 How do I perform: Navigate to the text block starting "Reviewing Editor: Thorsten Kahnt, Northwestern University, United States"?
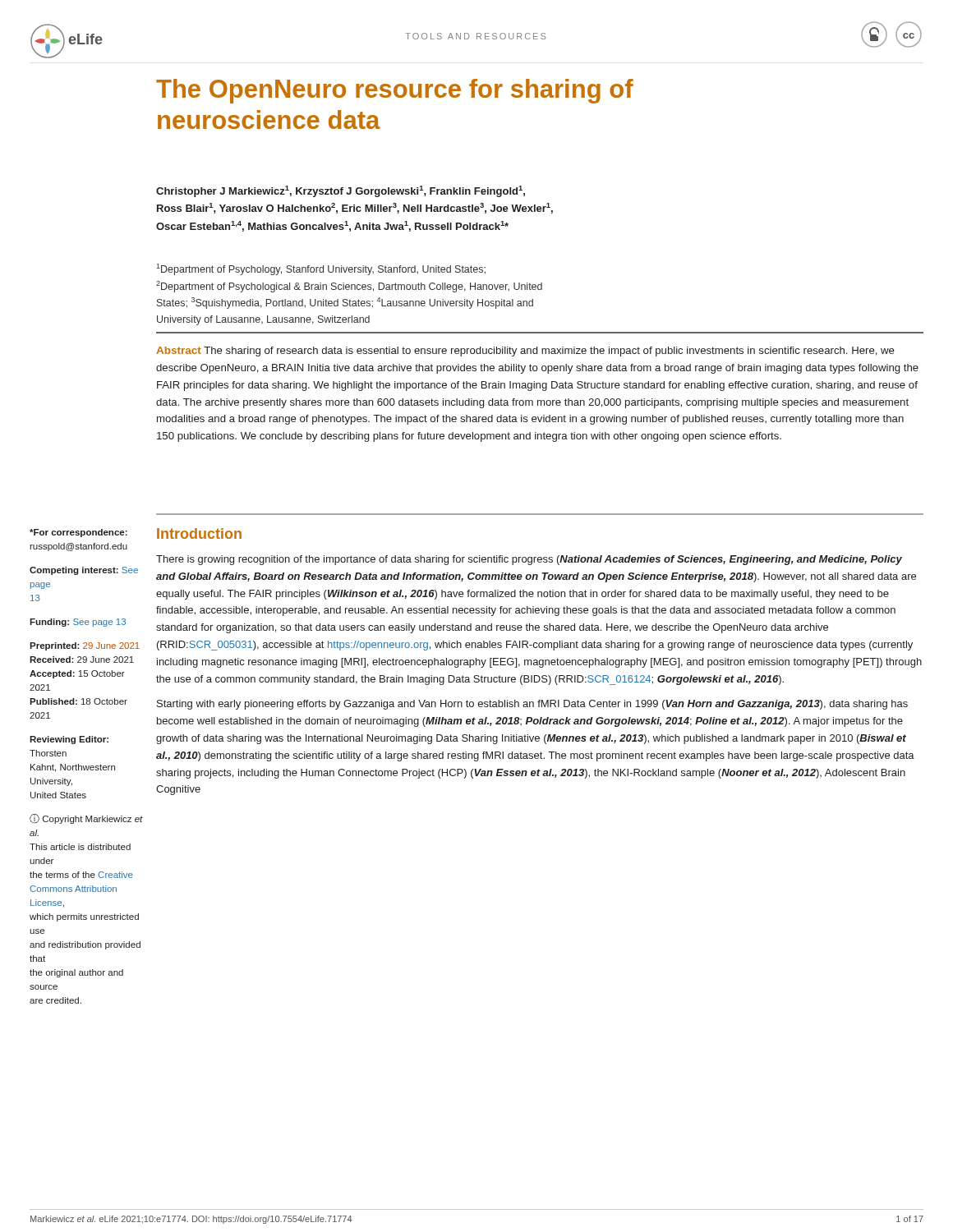click(x=73, y=767)
